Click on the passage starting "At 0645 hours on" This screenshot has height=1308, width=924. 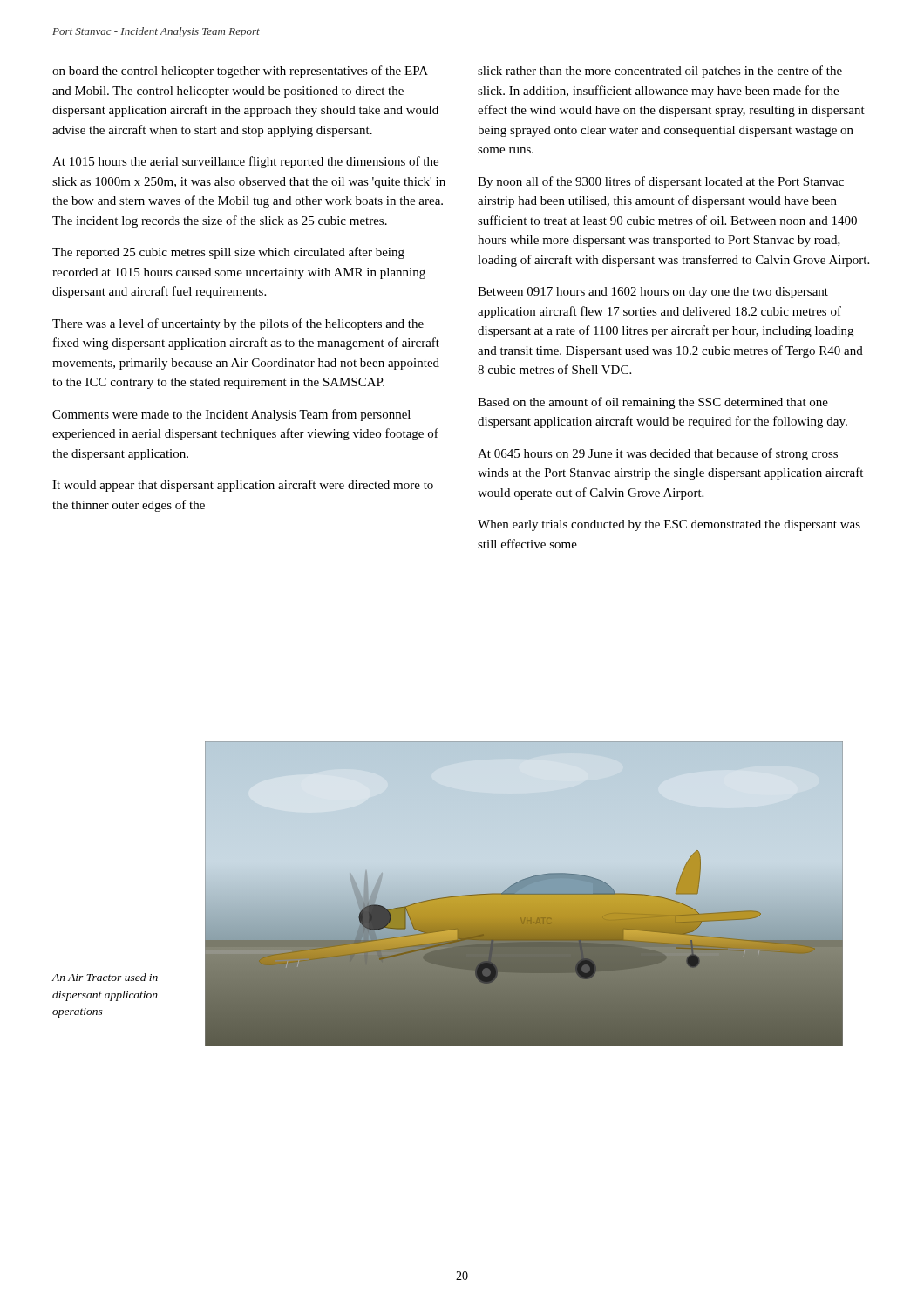point(675,473)
